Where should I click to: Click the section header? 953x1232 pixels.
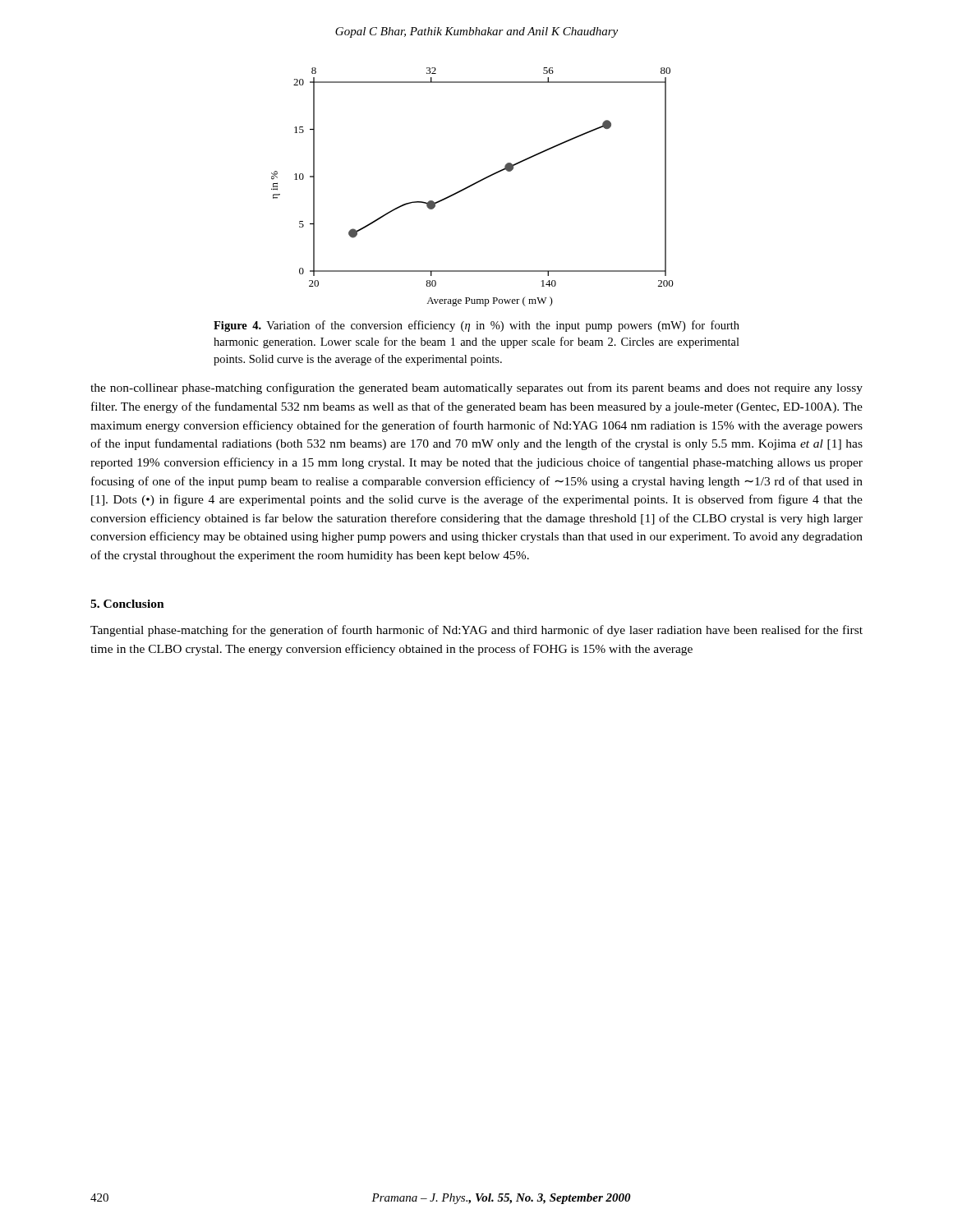pyautogui.click(x=127, y=603)
